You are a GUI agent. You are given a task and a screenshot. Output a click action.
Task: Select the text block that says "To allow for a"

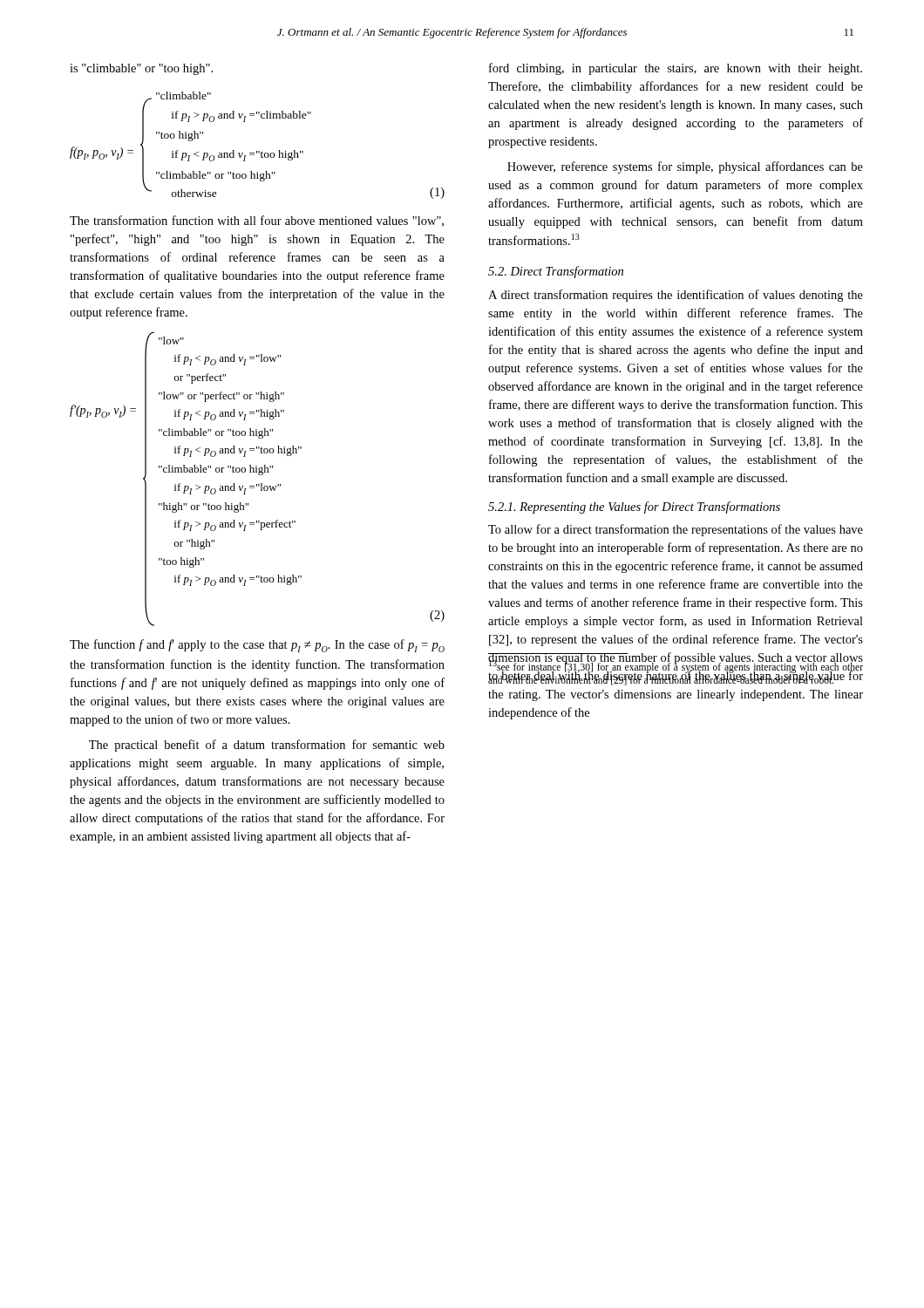[676, 621]
